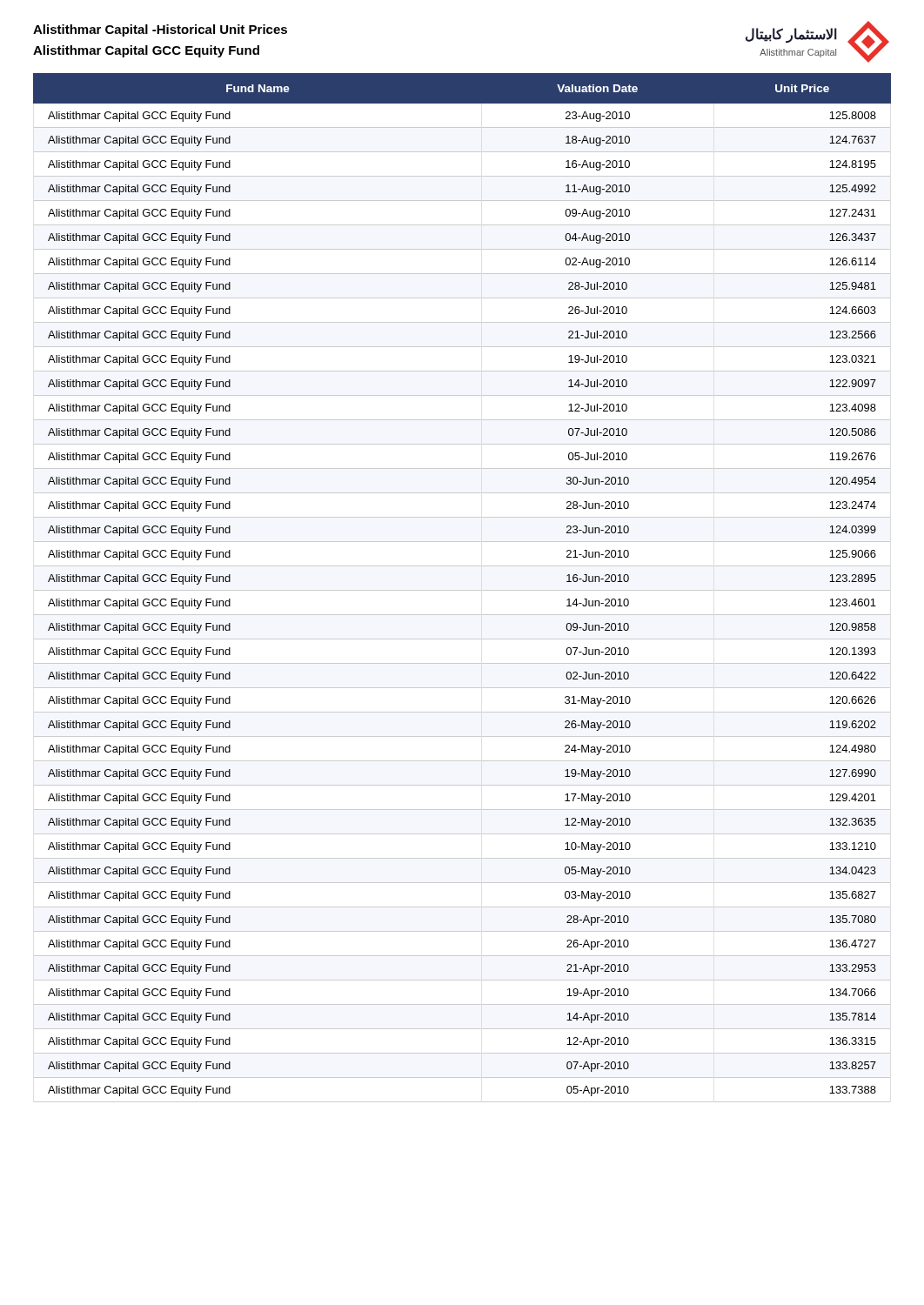
Task: Select the table that reads "Alistithmar Capital GCC Equity Fund"
Action: [x=462, y=588]
